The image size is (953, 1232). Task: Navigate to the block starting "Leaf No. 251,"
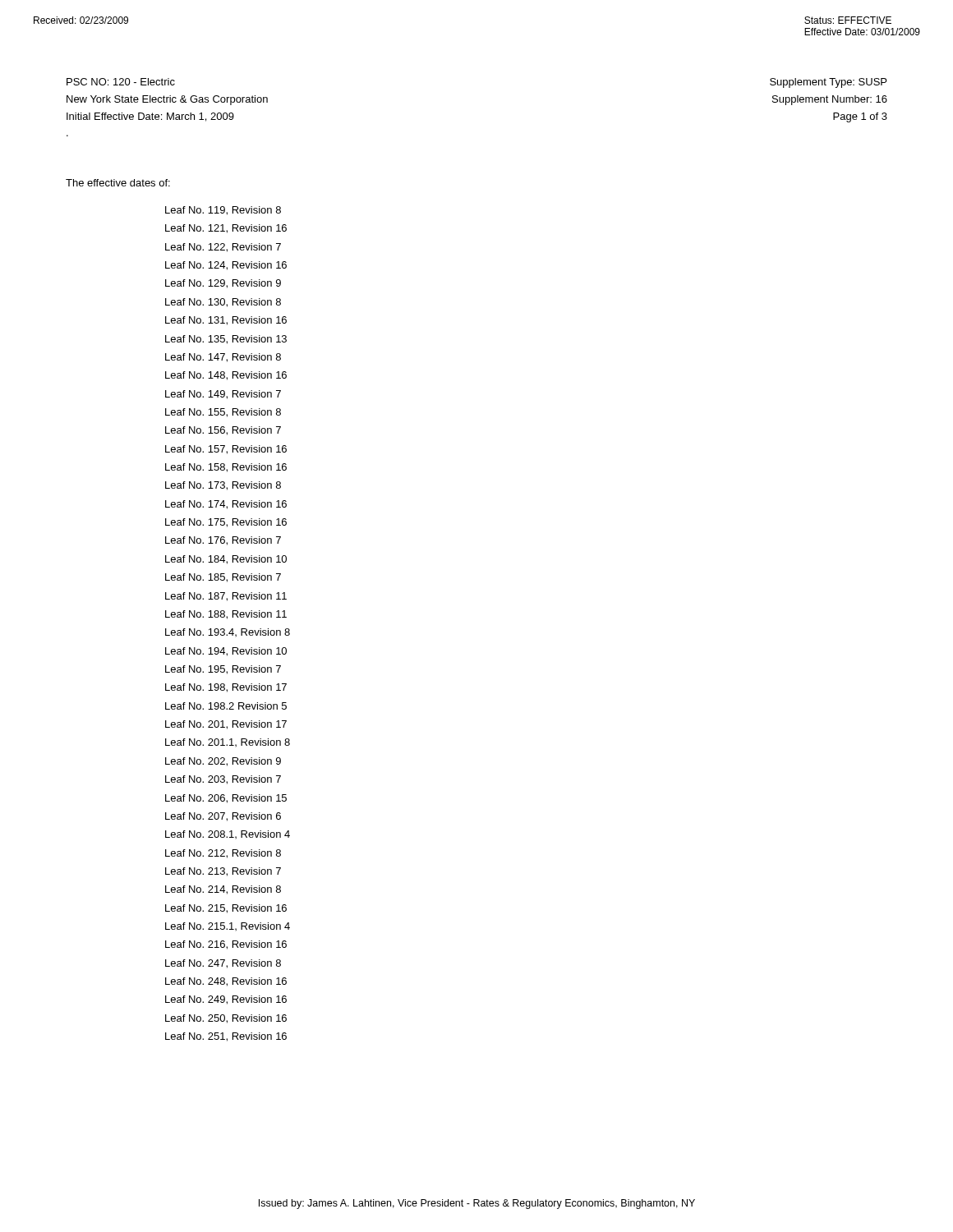(x=226, y=1036)
